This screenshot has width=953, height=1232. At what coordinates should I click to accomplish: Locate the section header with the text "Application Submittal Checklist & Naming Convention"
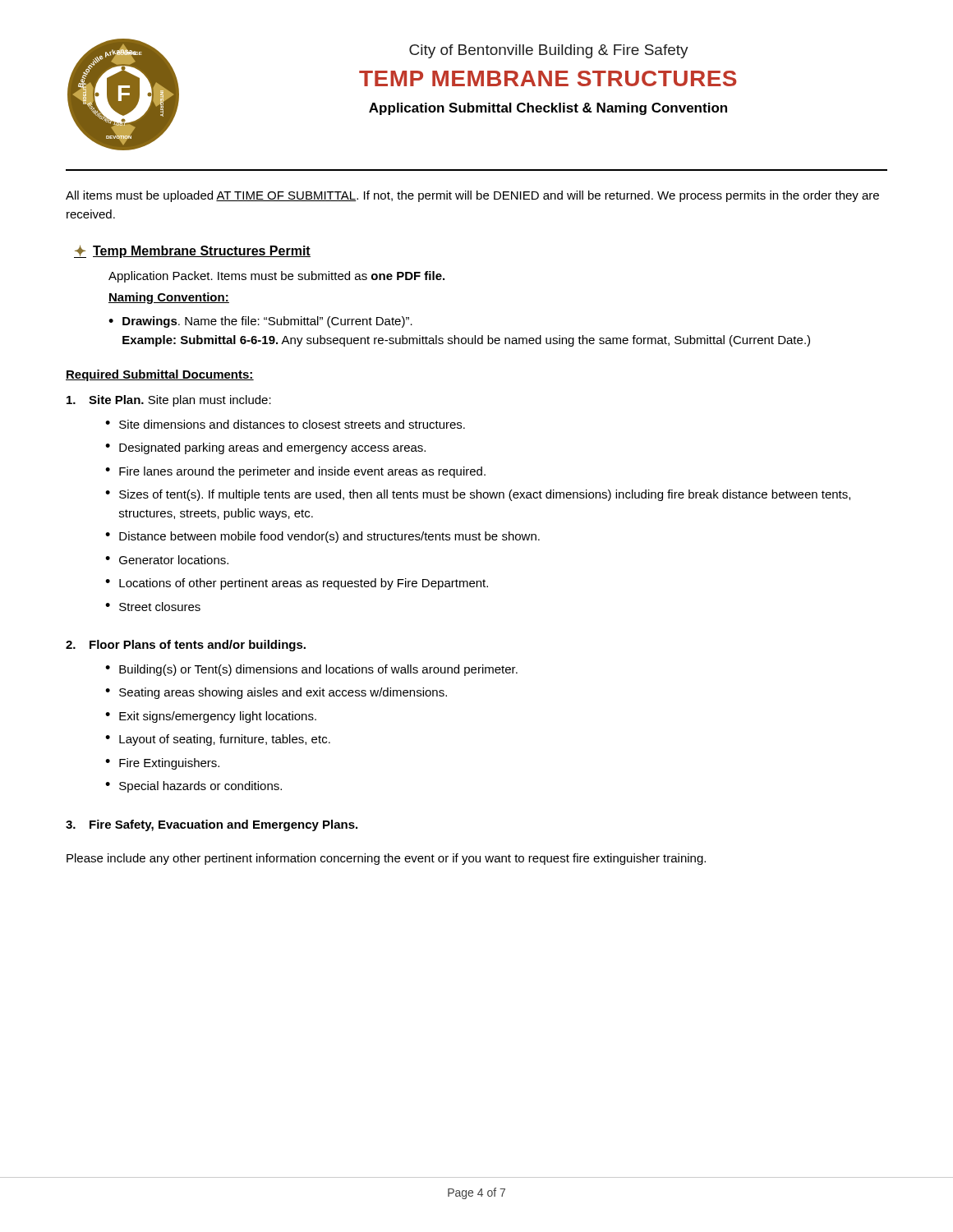[548, 108]
